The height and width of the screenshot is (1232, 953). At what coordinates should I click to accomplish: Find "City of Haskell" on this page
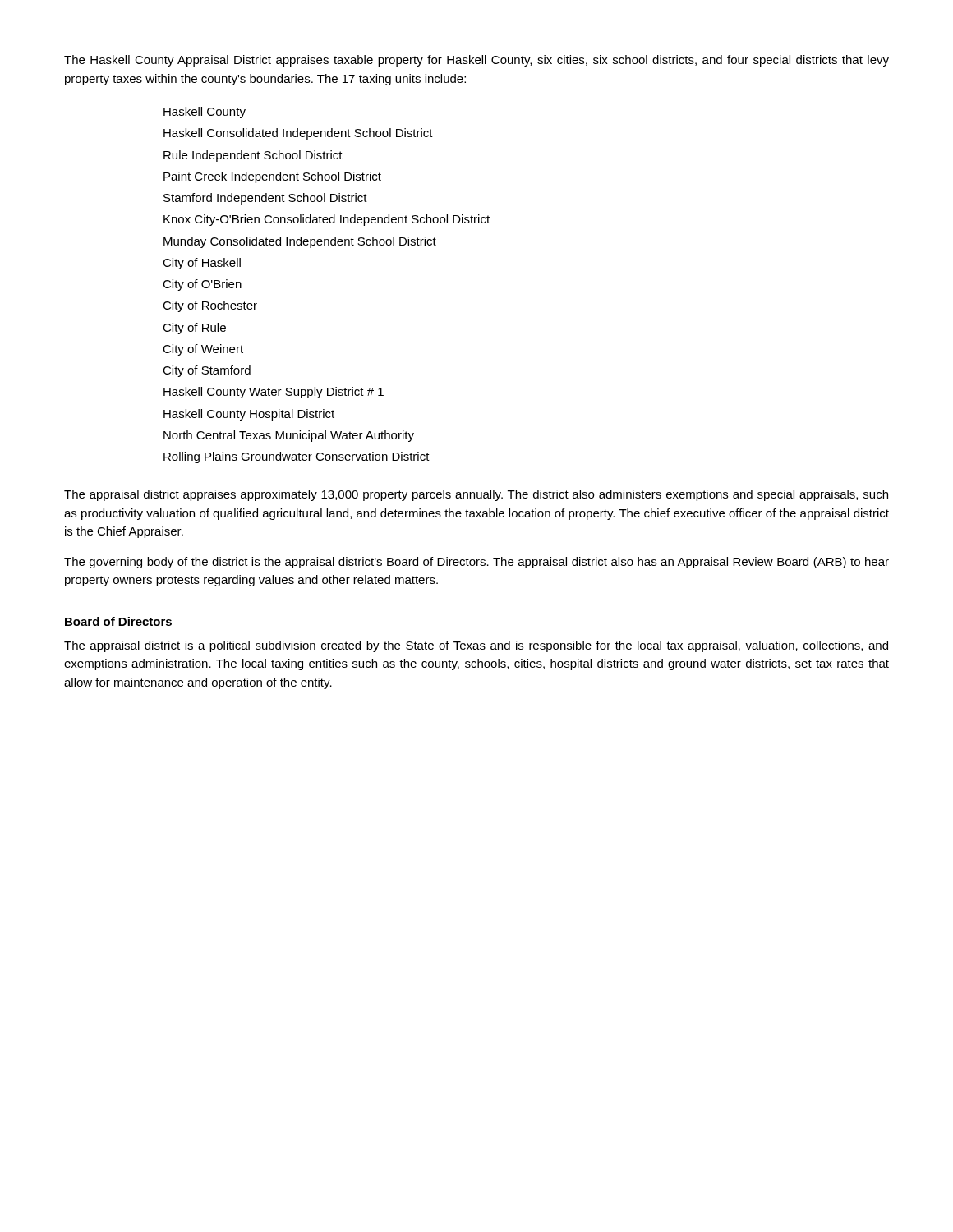pyautogui.click(x=202, y=262)
